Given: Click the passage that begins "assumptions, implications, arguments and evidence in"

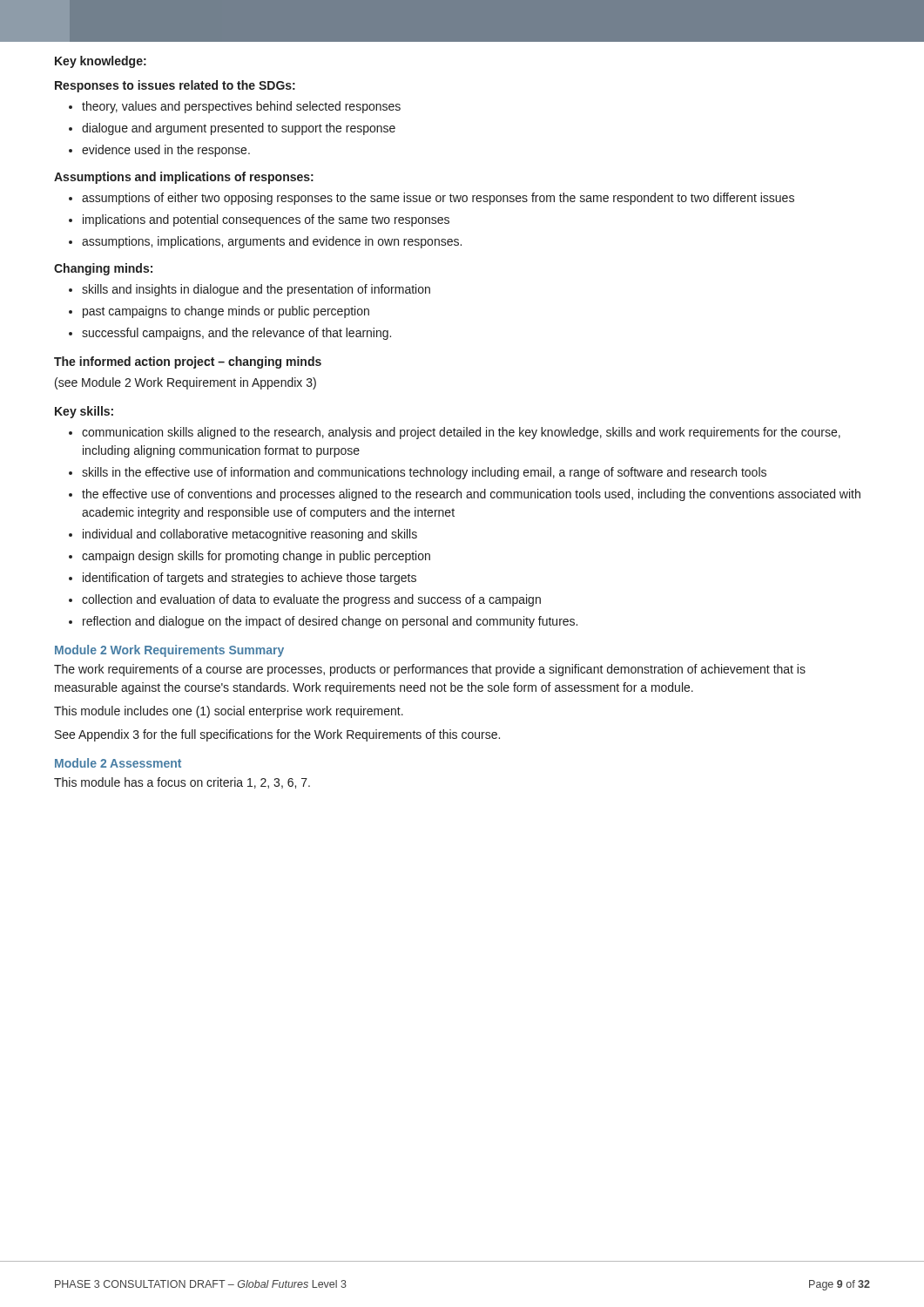Looking at the screenshot, I should (272, 241).
